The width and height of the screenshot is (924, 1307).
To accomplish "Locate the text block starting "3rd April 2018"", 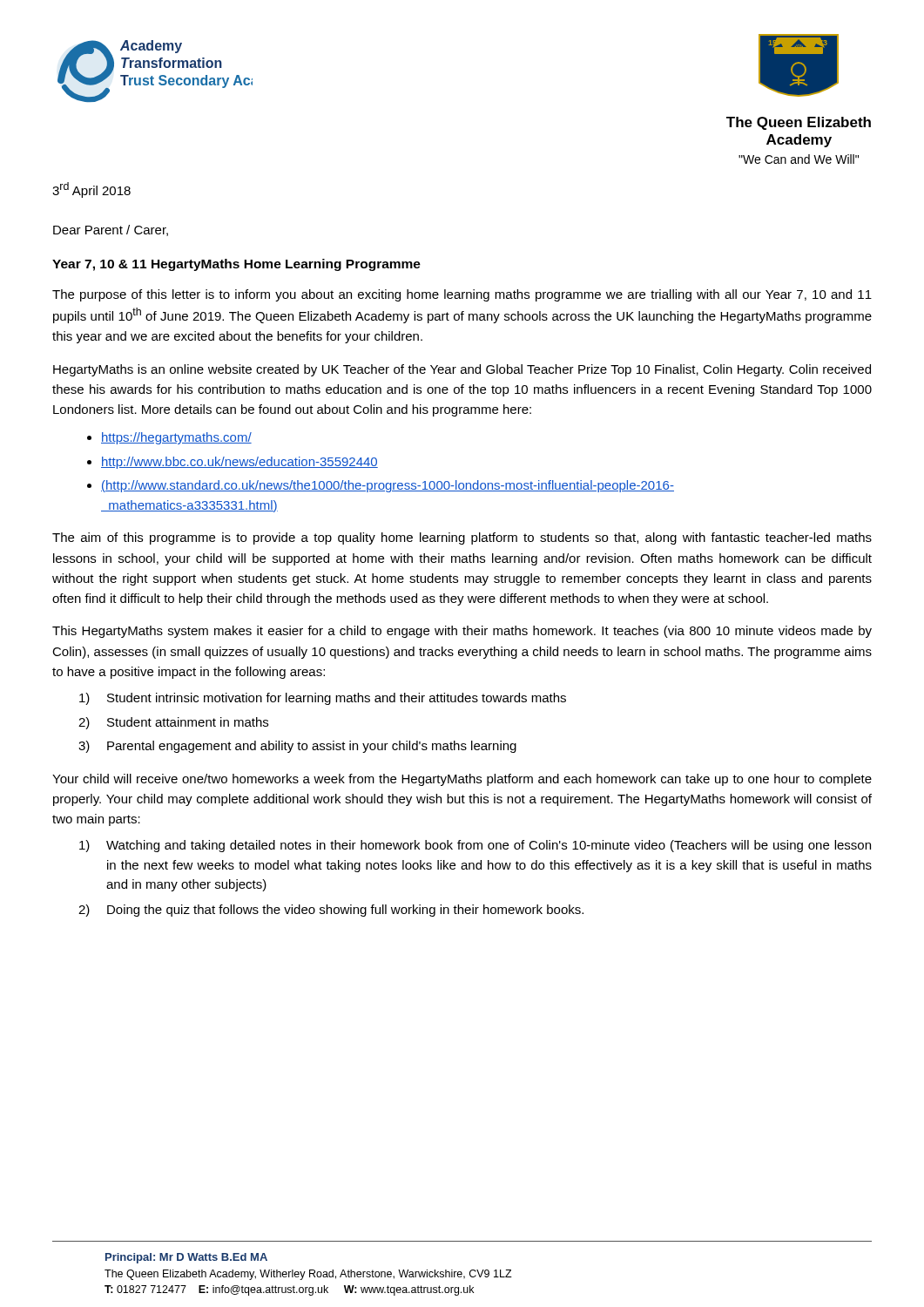I will tap(92, 189).
